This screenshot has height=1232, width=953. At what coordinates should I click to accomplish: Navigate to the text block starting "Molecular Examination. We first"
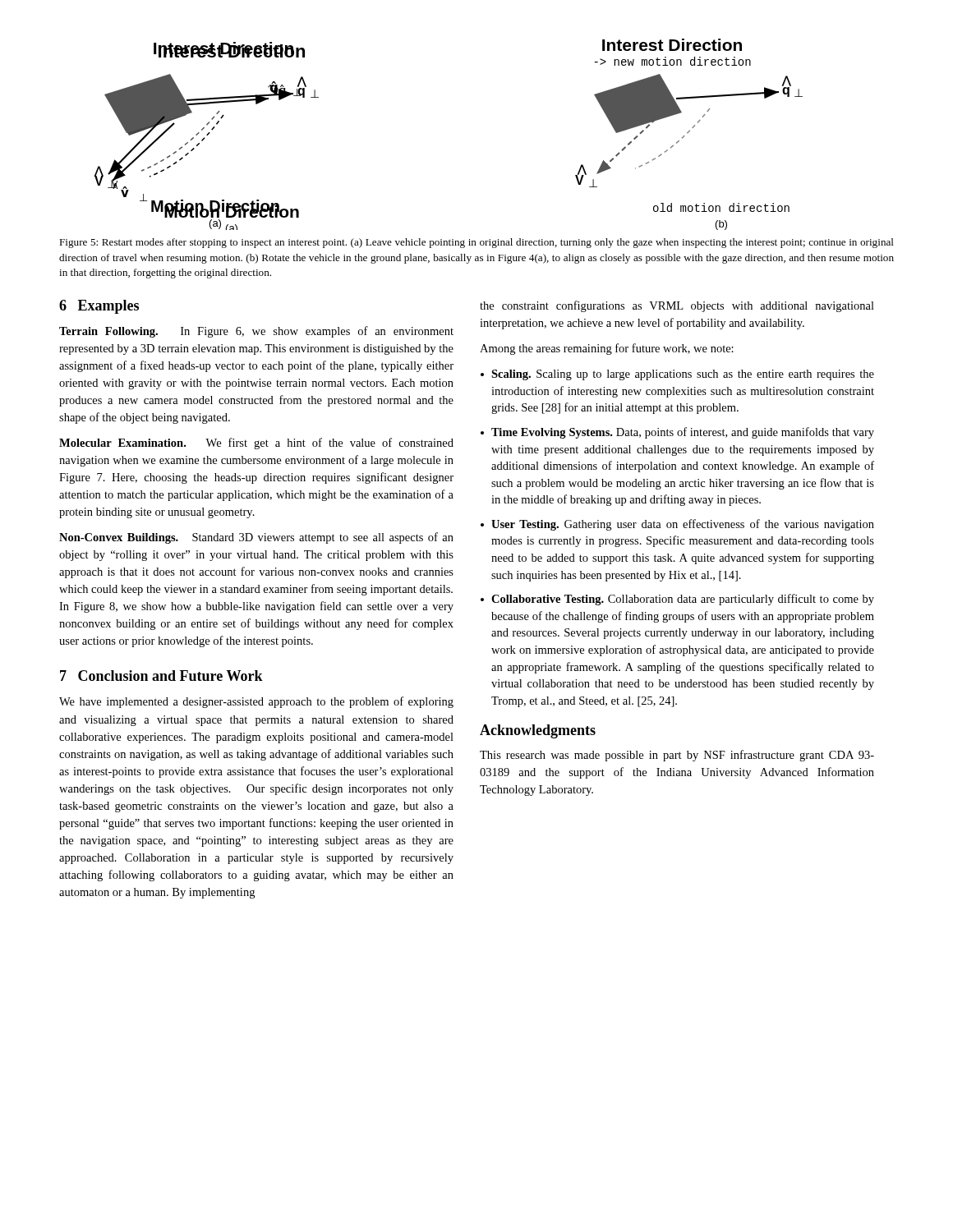[256, 478]
